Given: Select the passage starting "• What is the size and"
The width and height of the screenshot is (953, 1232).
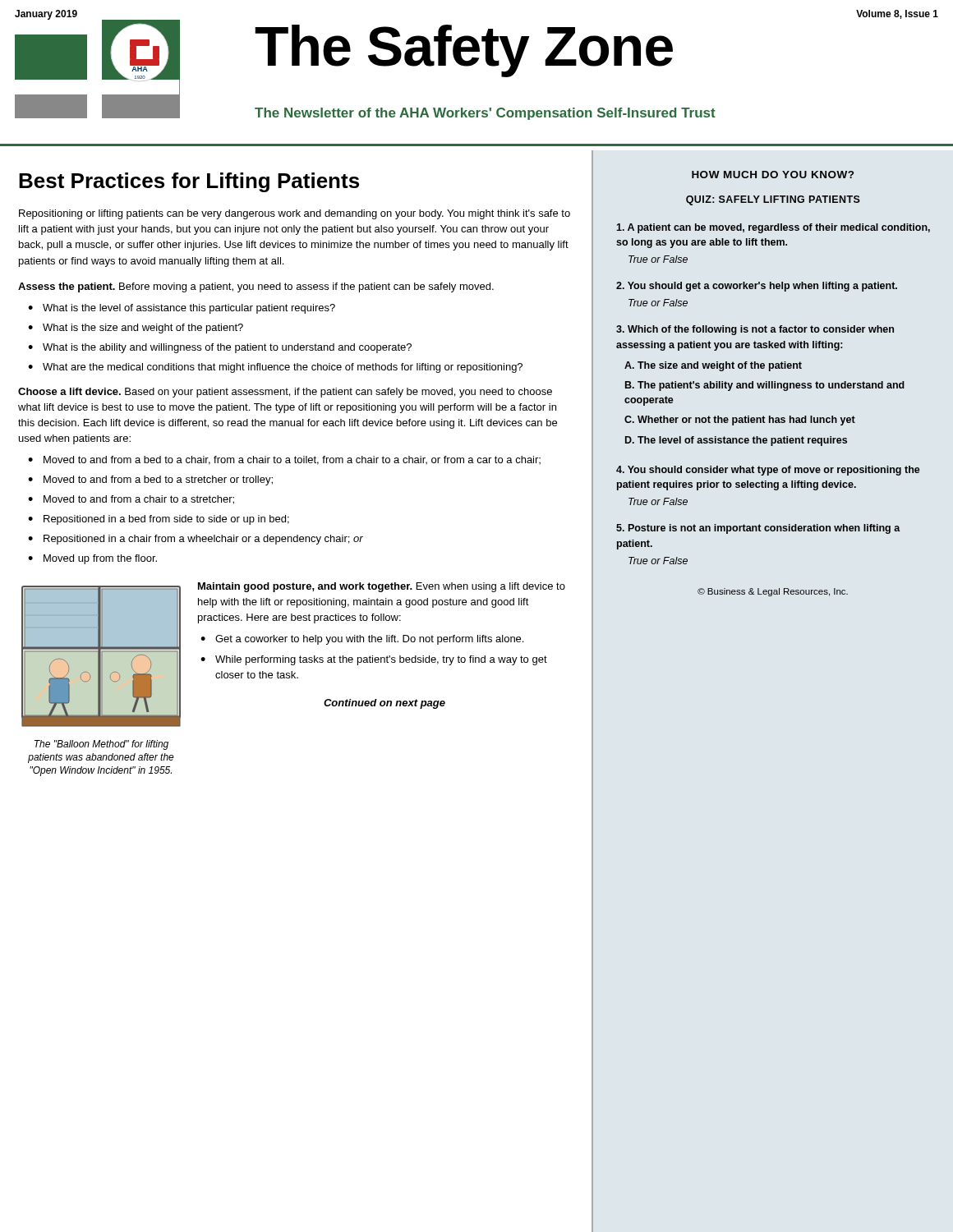Looking at the screenshot, I should click(x=136, y=328).
